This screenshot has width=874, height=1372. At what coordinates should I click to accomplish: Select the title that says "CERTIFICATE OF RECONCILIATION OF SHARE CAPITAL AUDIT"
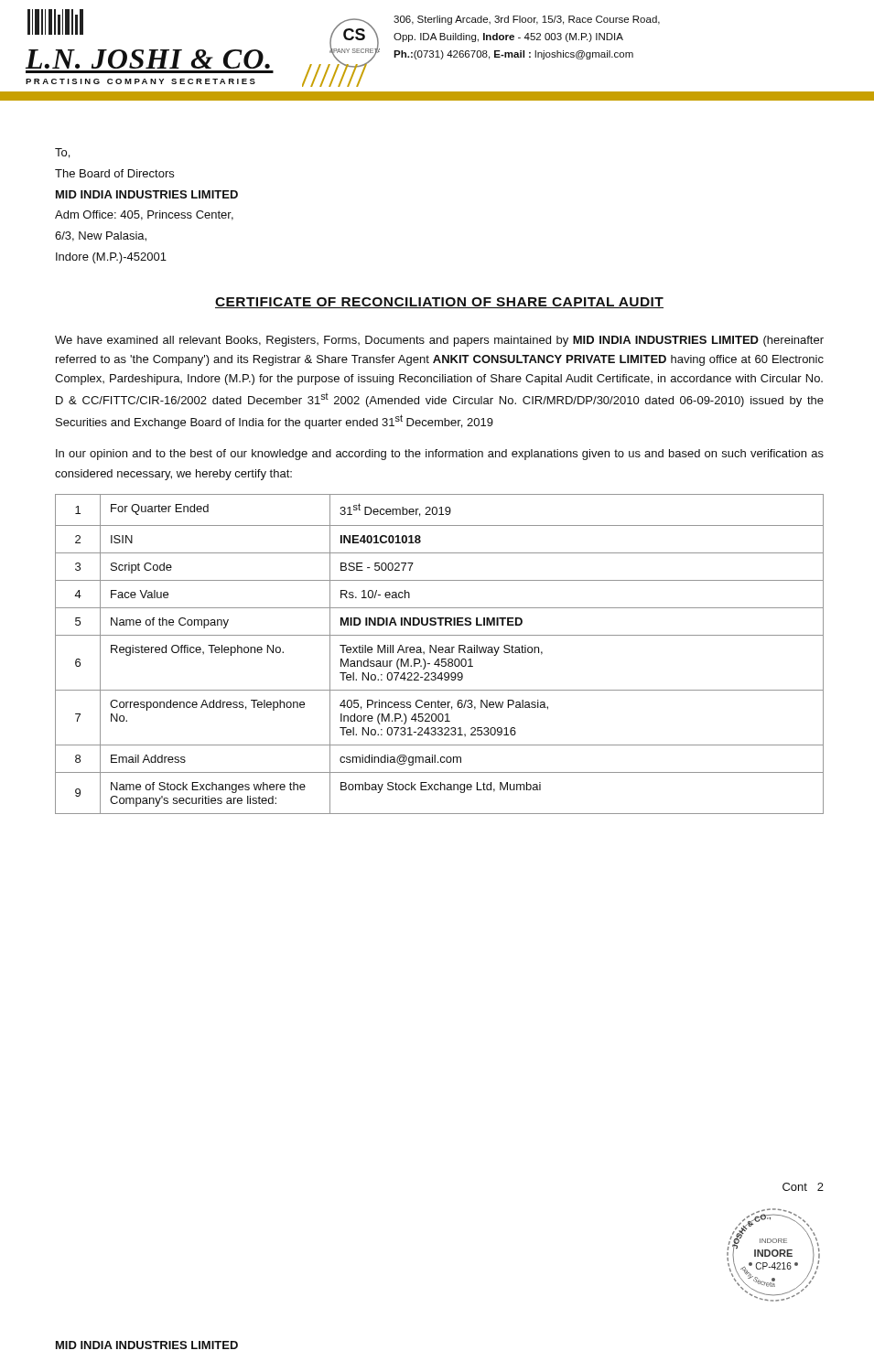click(x=439, y=301)
